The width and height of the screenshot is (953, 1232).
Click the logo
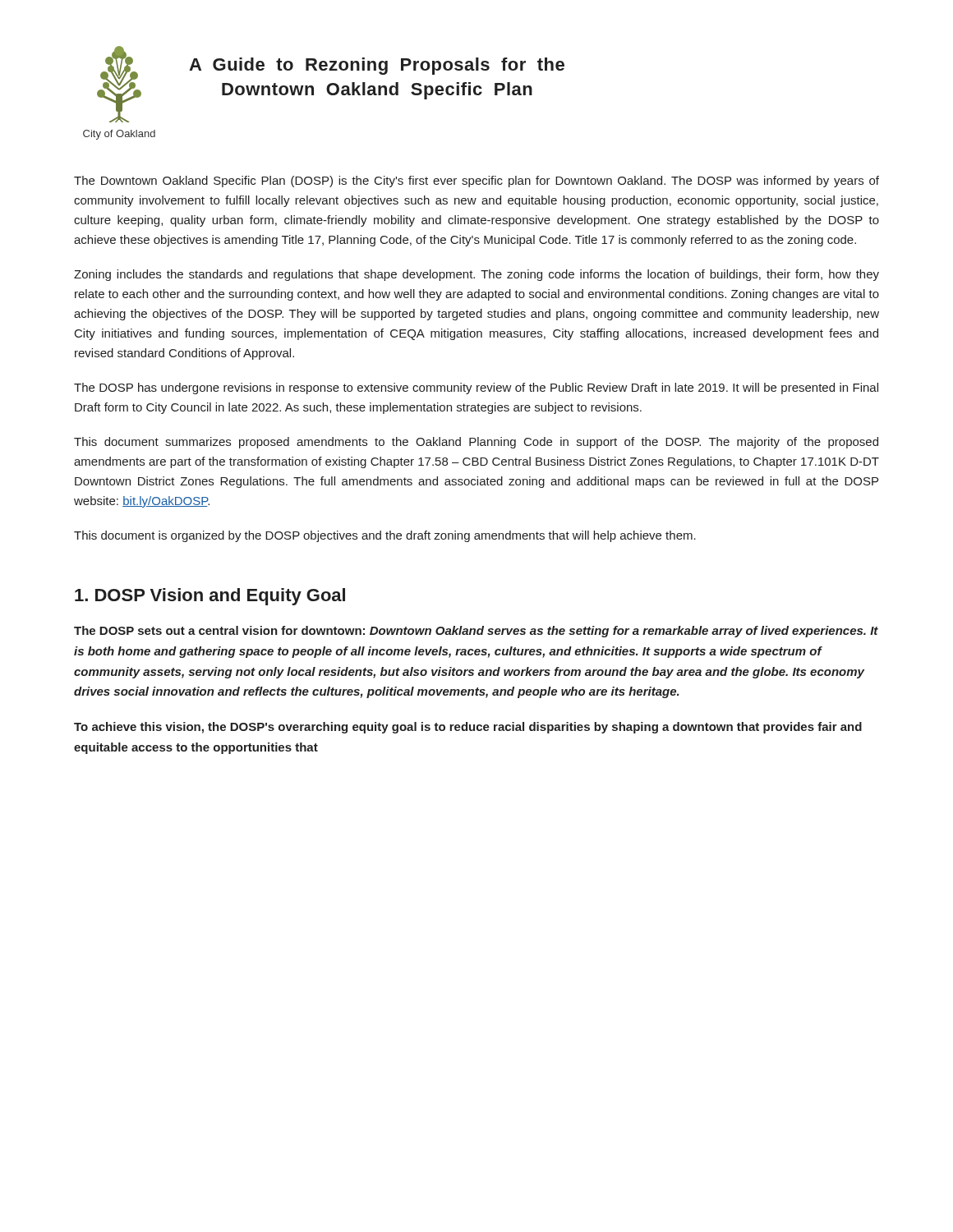click(119, 92)
